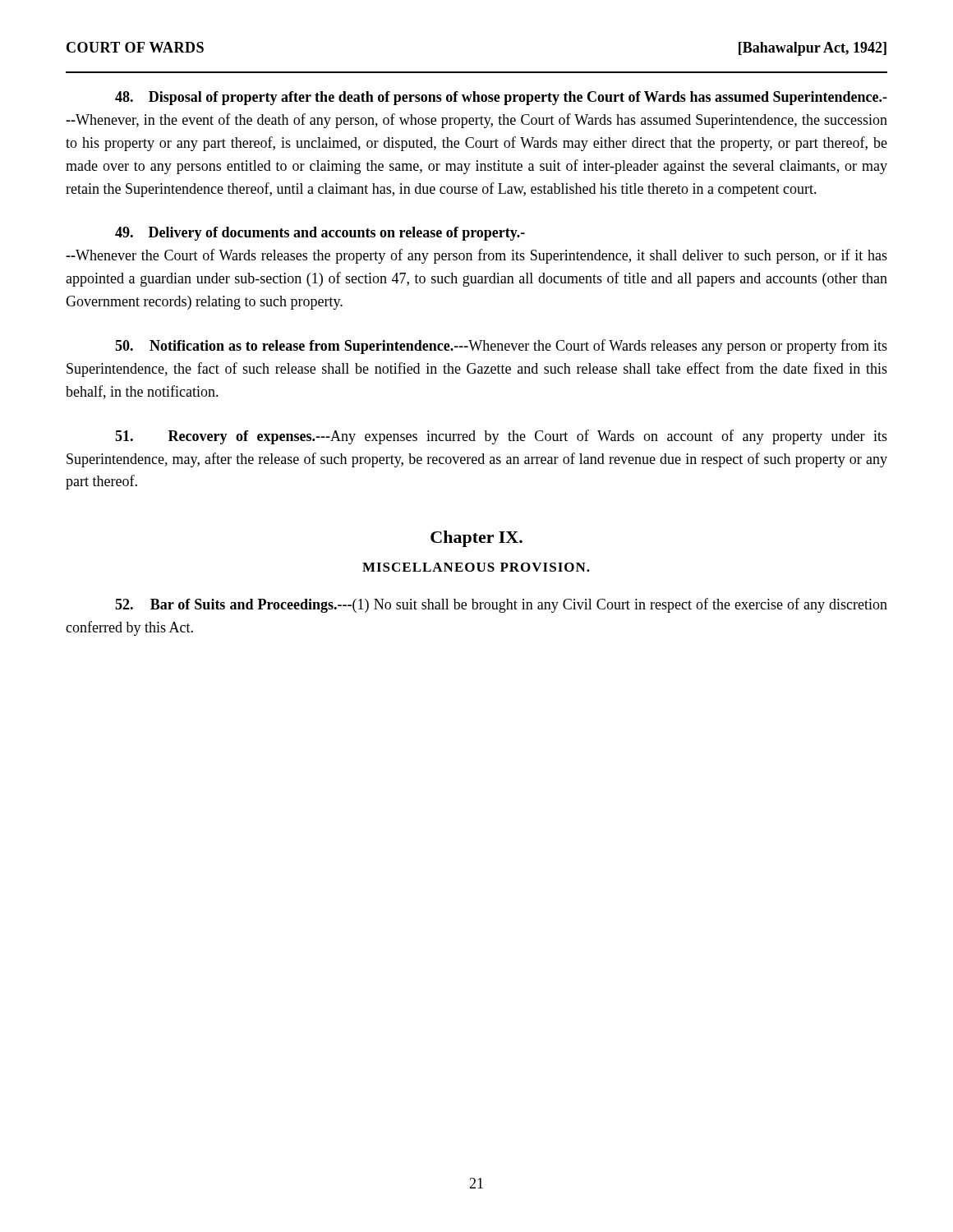This screenshot has height=1232, width=953.
Task: Locate the text starting "Notification as to"
Action: 476,369
